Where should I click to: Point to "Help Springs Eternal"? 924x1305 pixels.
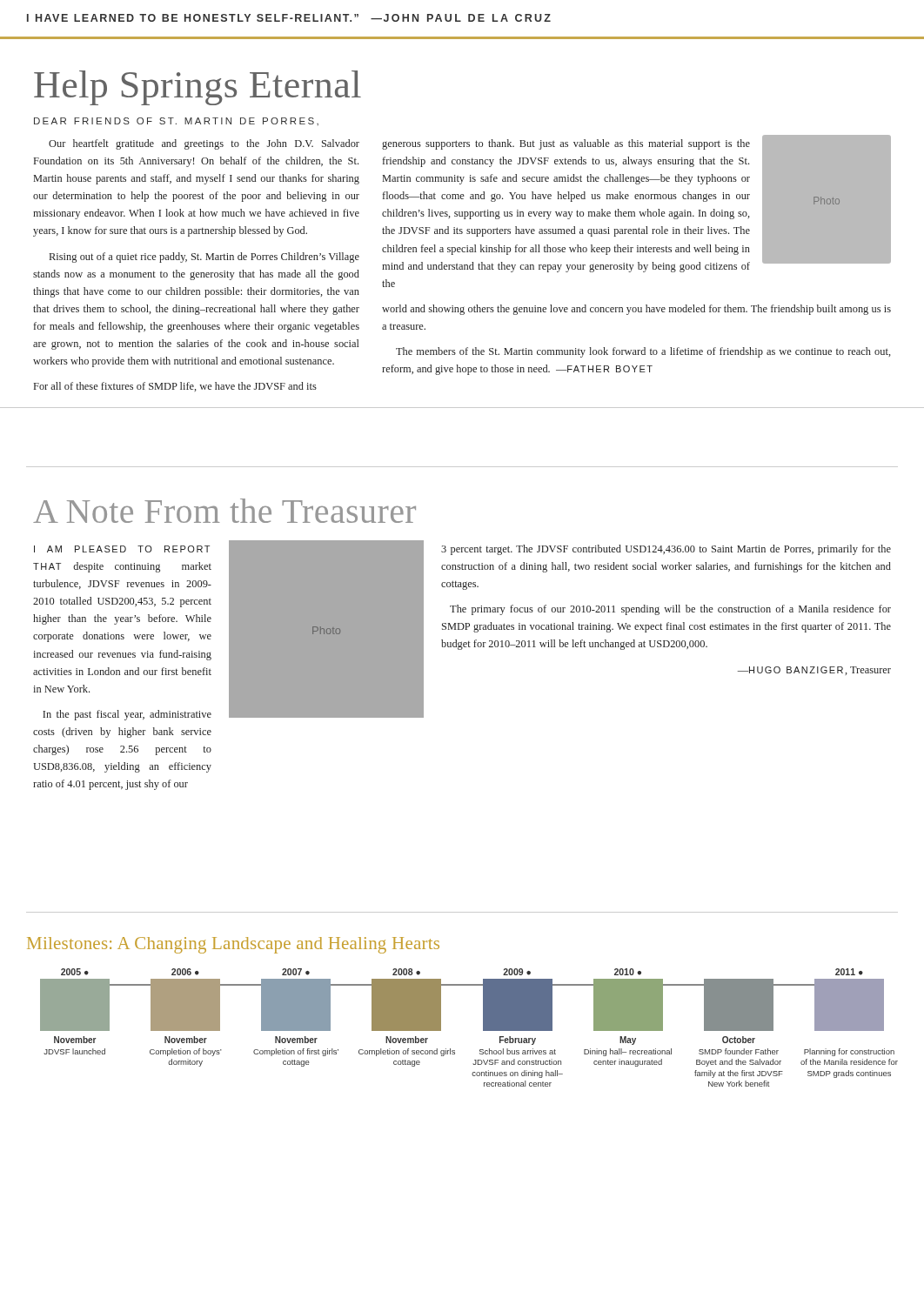click(x=197, y=85)
